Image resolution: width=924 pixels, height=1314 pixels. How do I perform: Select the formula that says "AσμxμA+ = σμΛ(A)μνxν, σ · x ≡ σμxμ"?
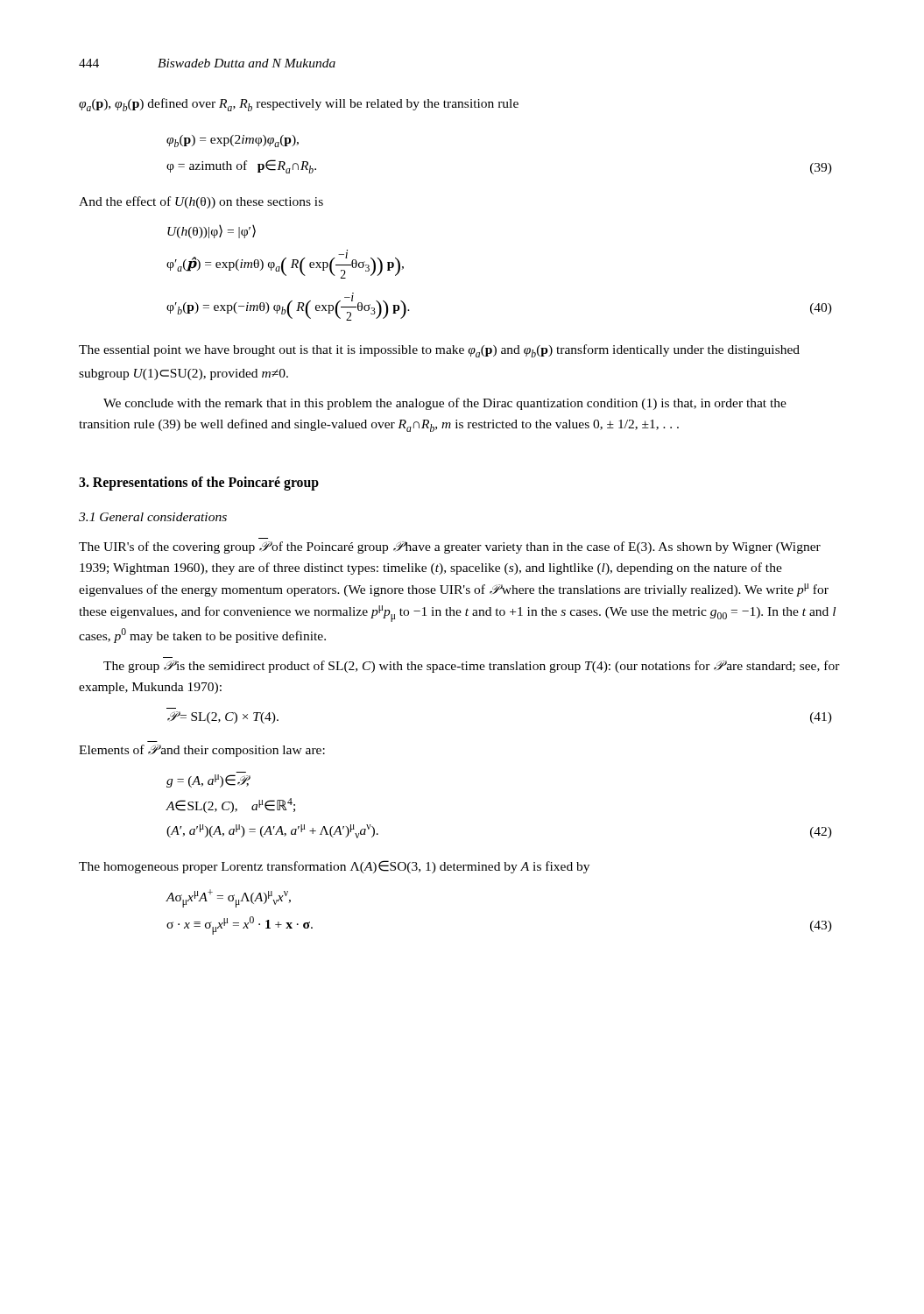tap(229, 898)
